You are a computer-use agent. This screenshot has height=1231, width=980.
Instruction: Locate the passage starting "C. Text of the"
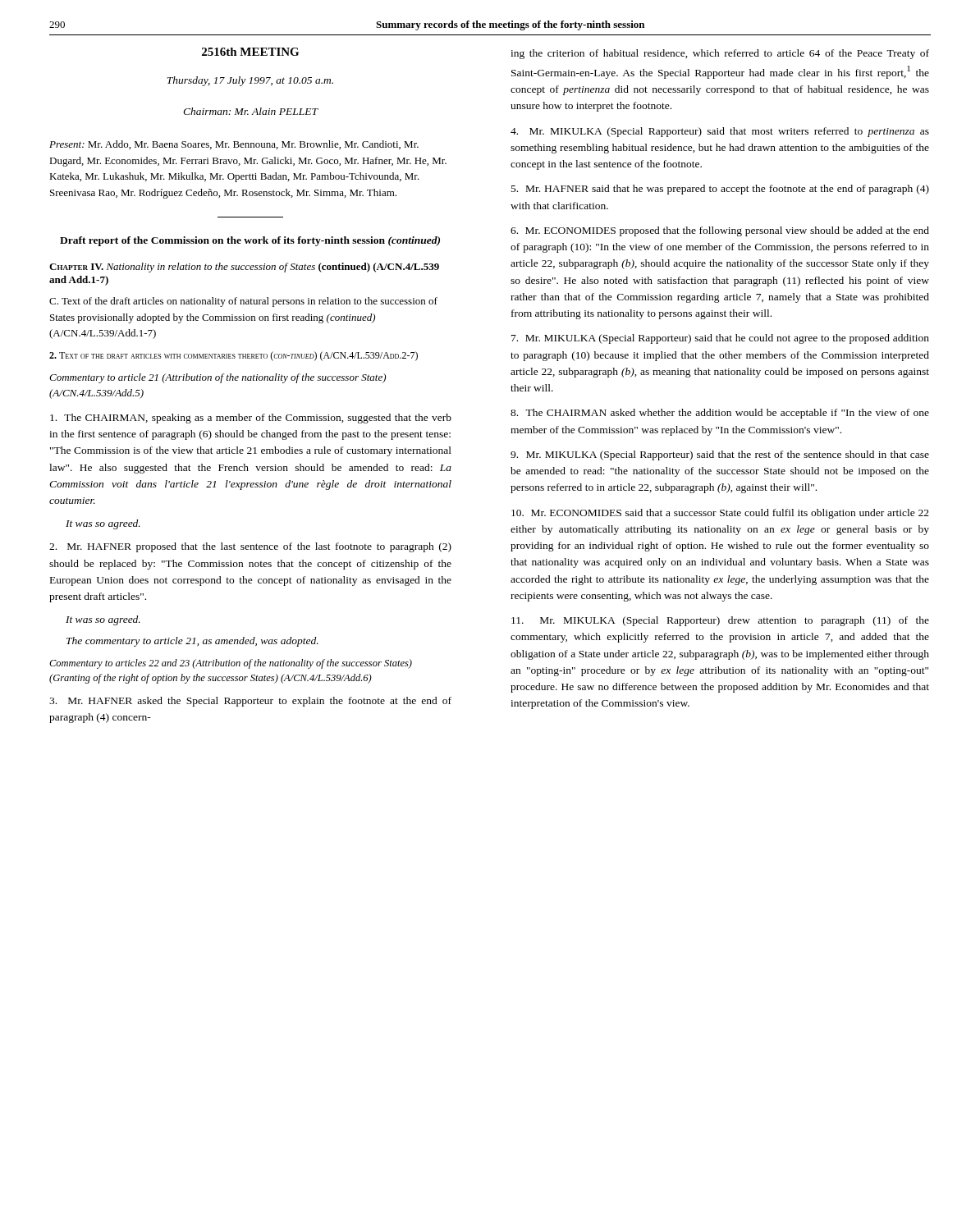click(243, 317)
